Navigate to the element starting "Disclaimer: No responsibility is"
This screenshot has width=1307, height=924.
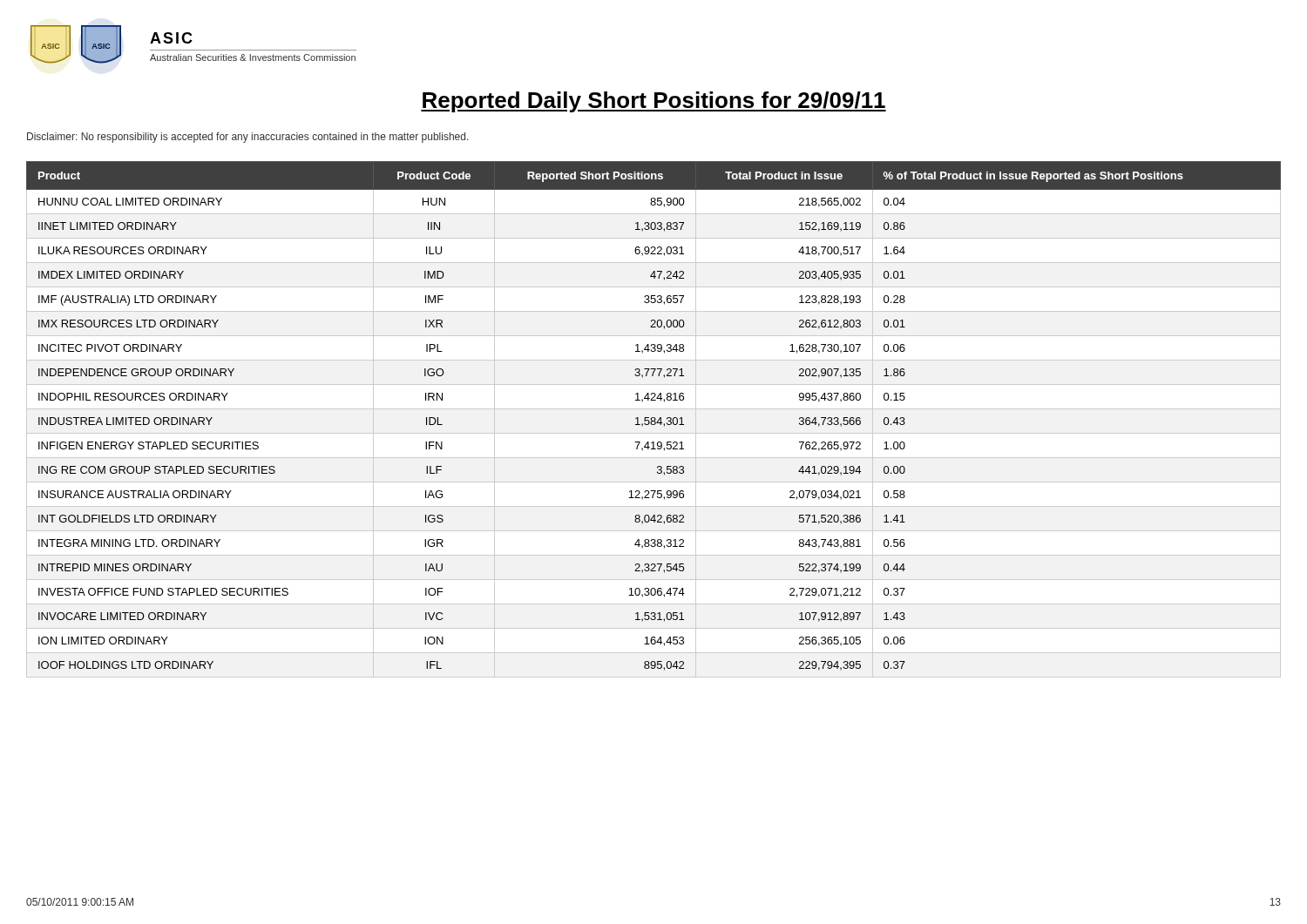(x=248, y=137)
